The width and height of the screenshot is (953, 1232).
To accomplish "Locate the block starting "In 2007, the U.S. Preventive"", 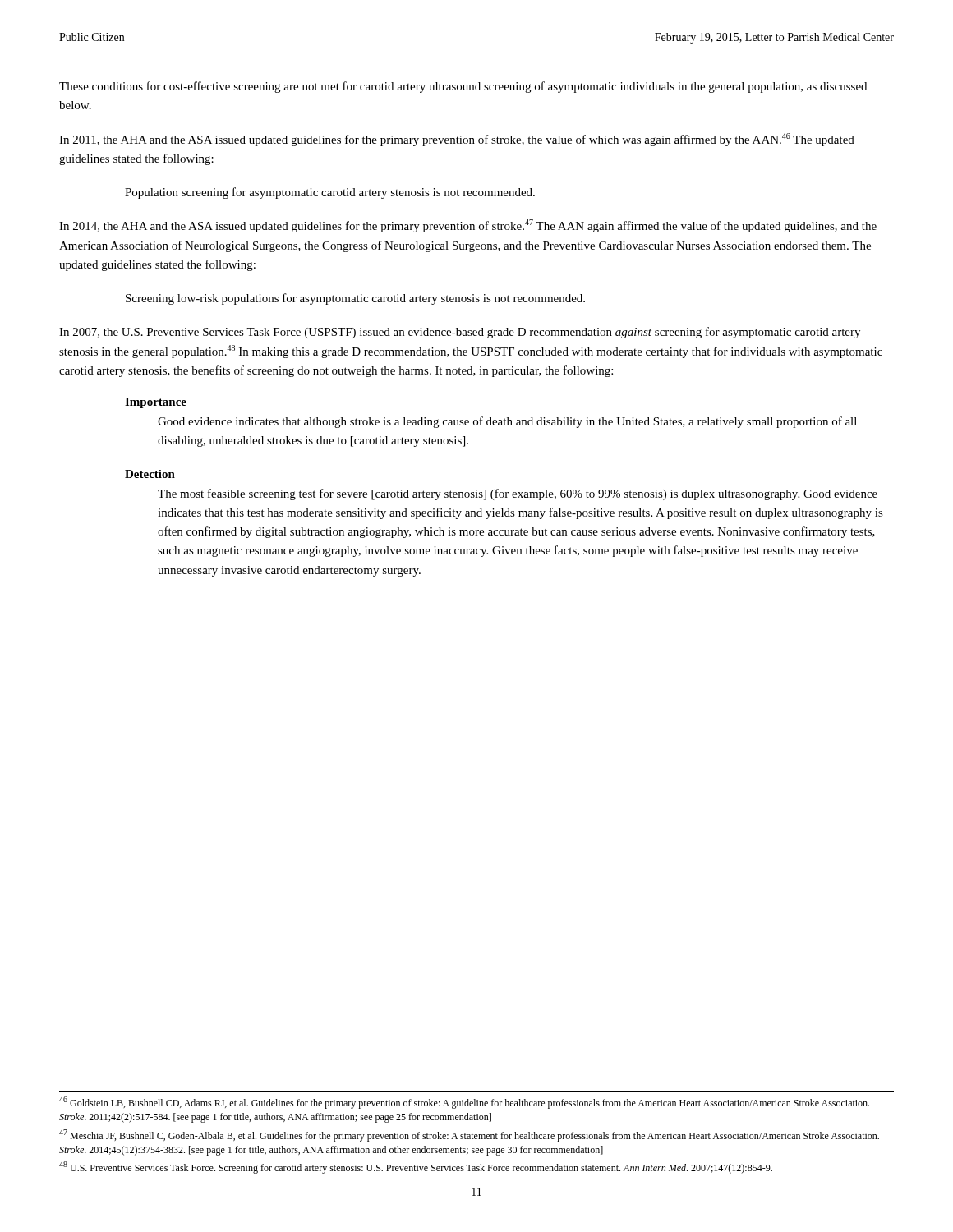I will click(x=471, y=351).
